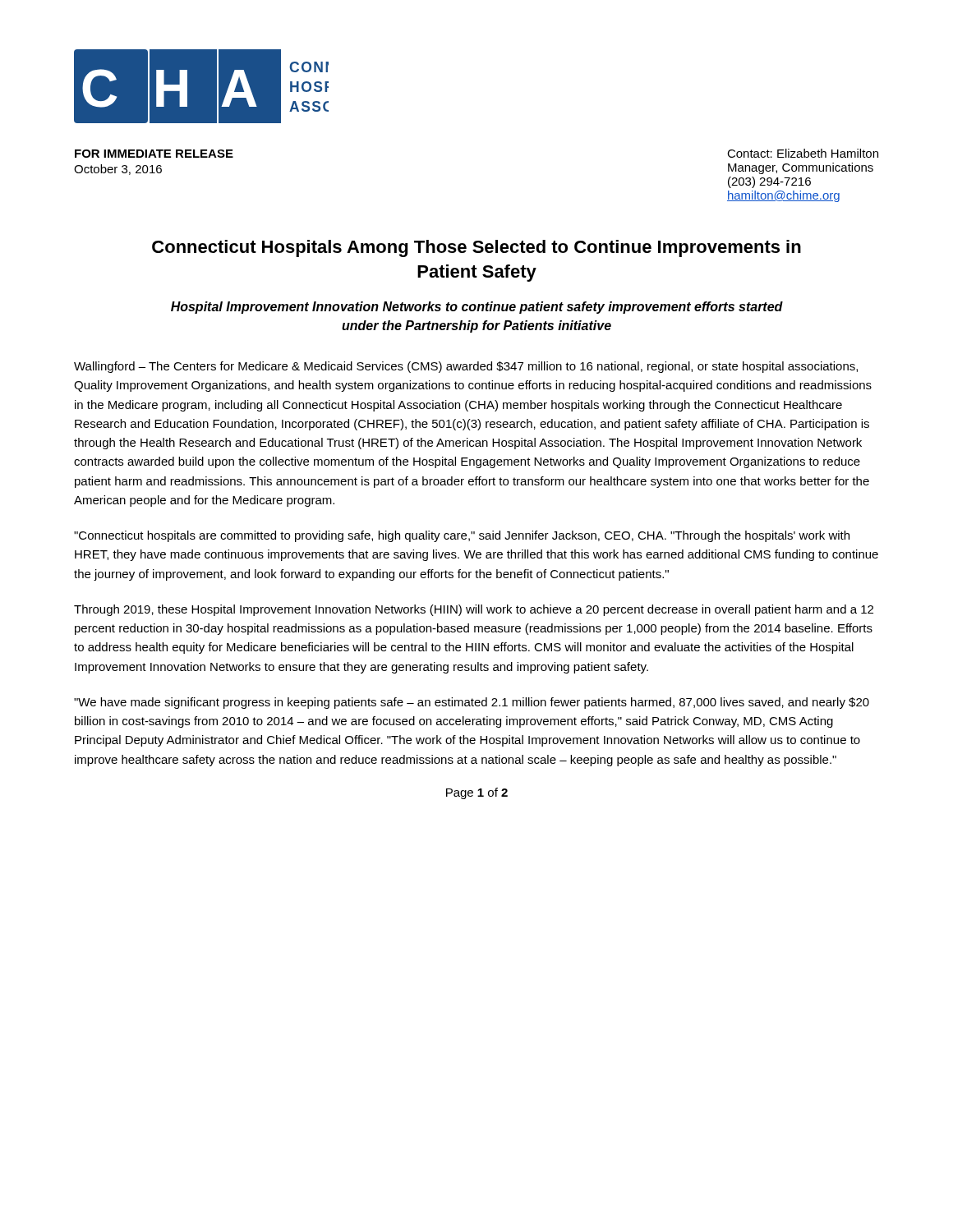Find the text block that says ""Connecticut hospitals are committed"
This screenshot has height=1232, width=953.
point(476,554)
